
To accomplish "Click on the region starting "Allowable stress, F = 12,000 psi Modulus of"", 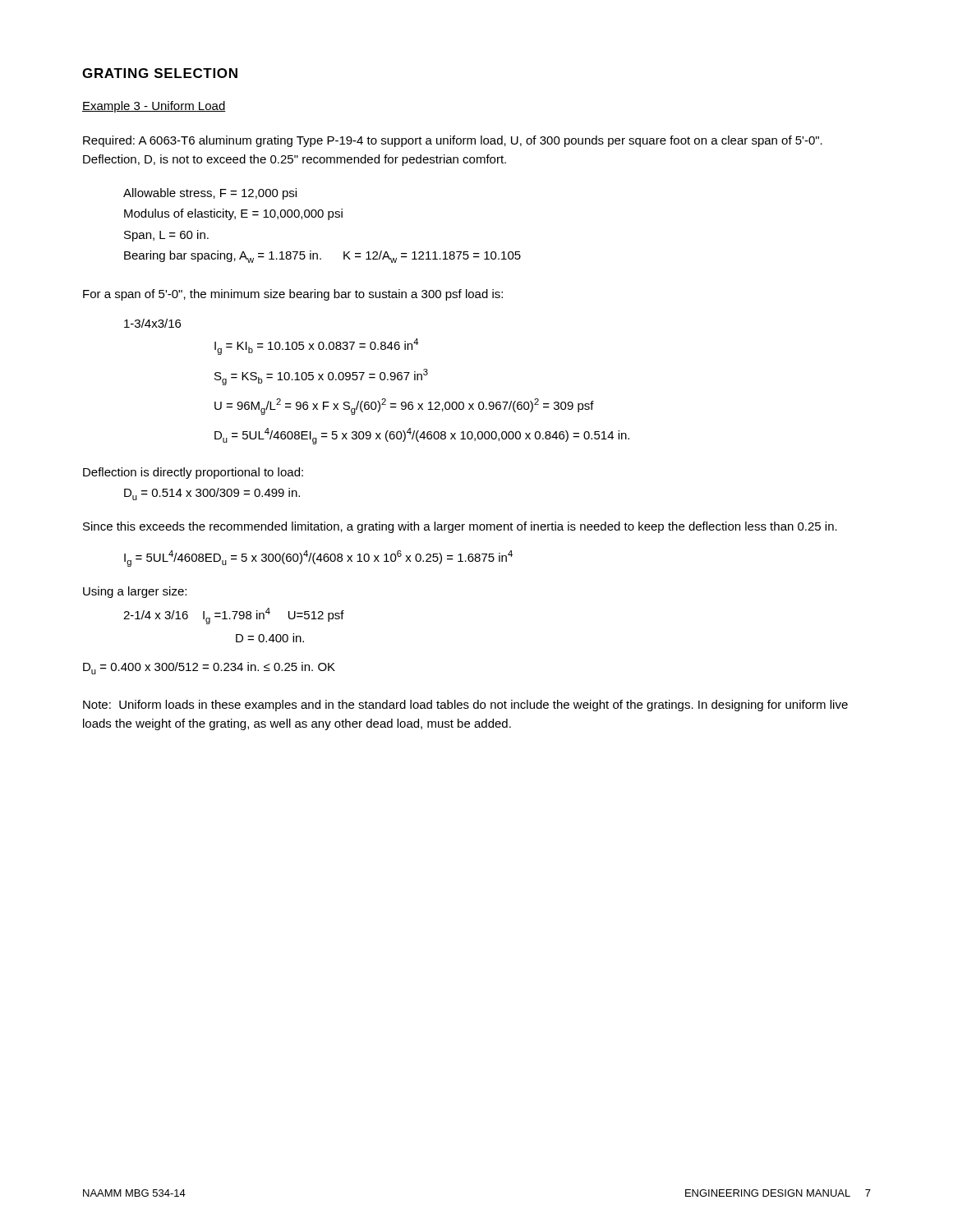I will pyautogui.click(x=322, y=225).
